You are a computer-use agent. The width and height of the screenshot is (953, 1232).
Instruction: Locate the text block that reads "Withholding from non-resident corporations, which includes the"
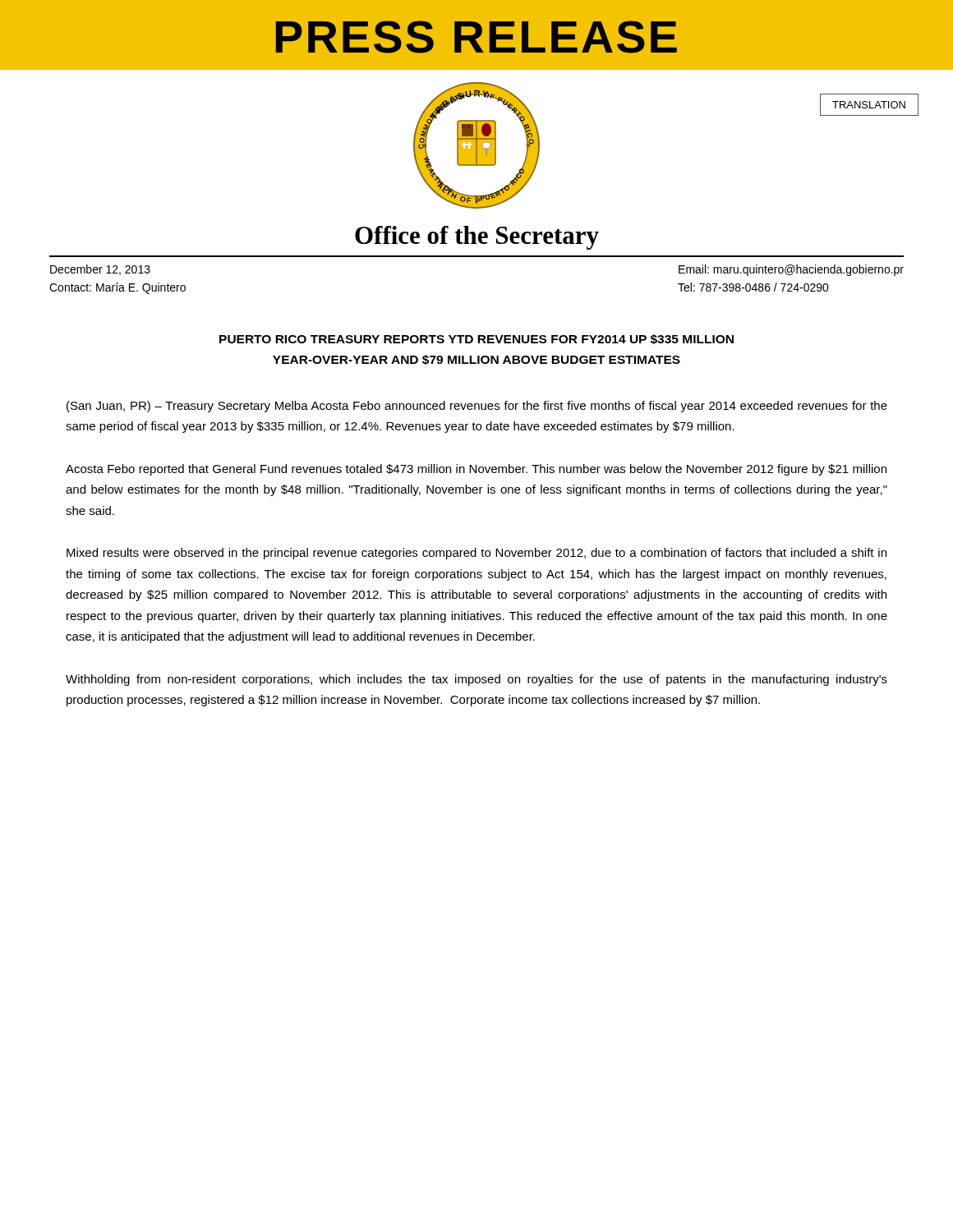coord(476,689)
